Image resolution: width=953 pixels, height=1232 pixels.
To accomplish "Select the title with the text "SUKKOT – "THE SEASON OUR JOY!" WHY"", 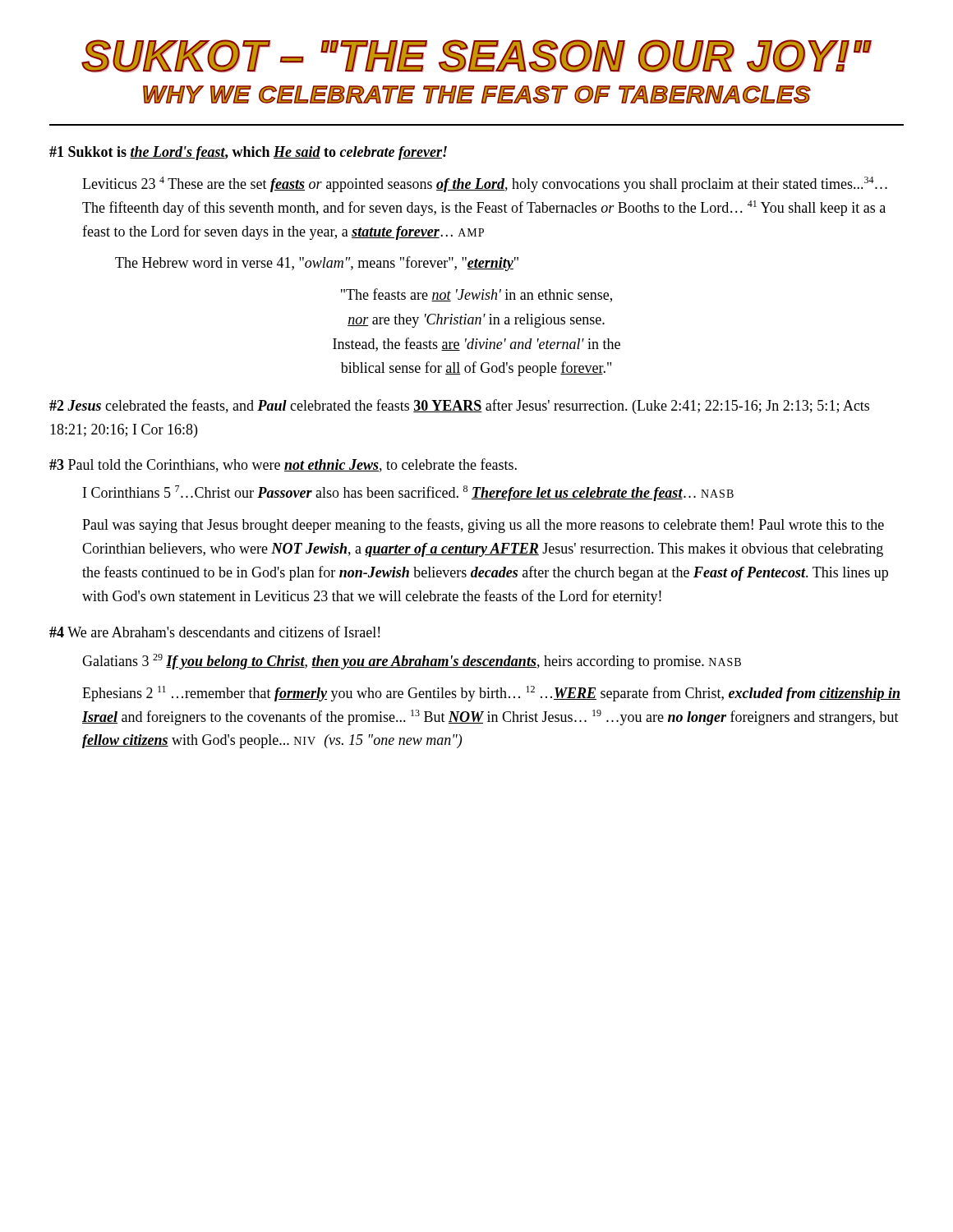I will [476, 71].
